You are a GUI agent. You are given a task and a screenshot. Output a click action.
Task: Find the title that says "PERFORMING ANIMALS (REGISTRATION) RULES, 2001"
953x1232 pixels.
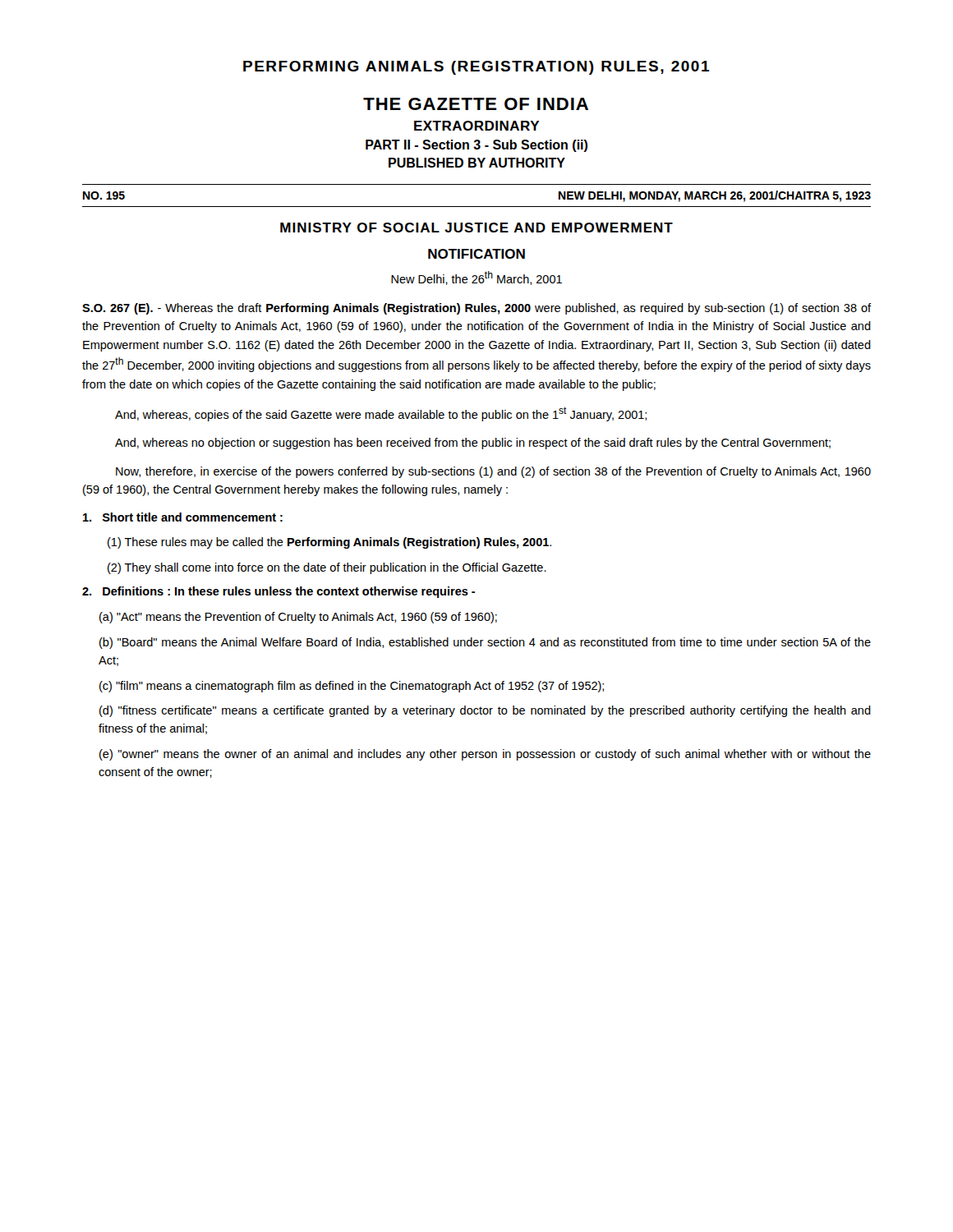[x=476, y=67]
